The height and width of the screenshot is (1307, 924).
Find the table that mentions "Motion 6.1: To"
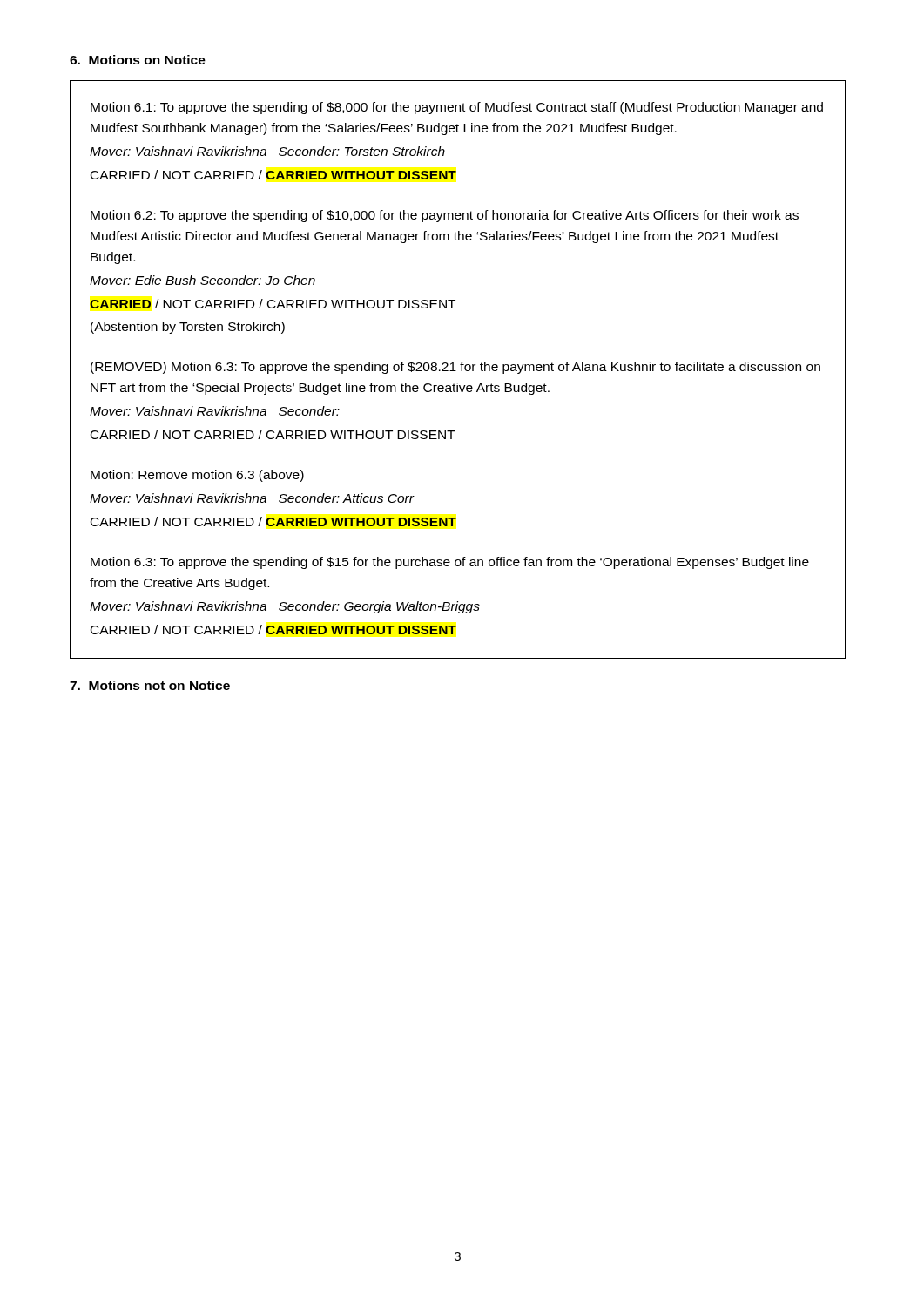pyautogui.click(x=458, y=370)
